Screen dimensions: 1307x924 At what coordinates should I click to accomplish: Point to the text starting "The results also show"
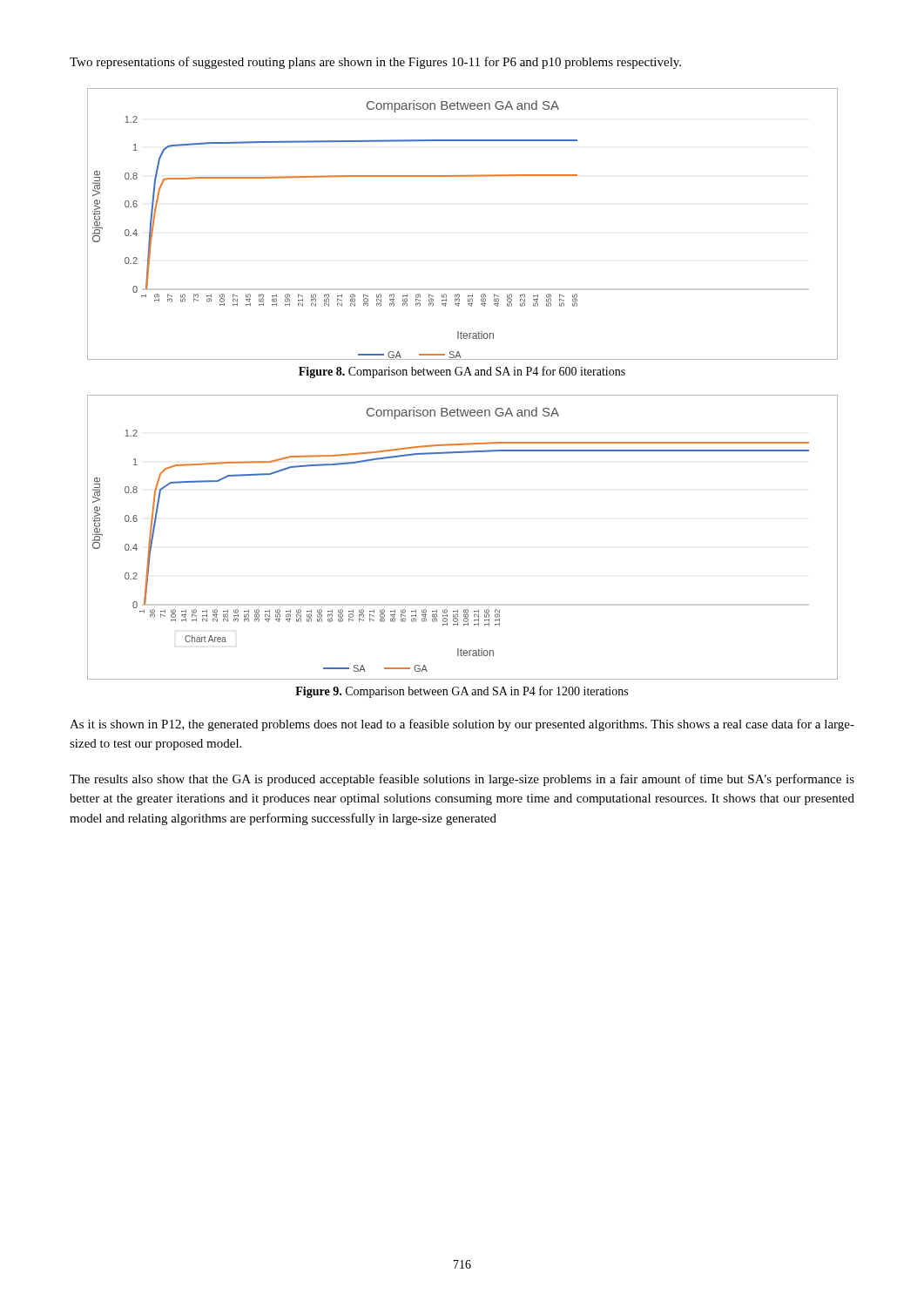[462, 798]
